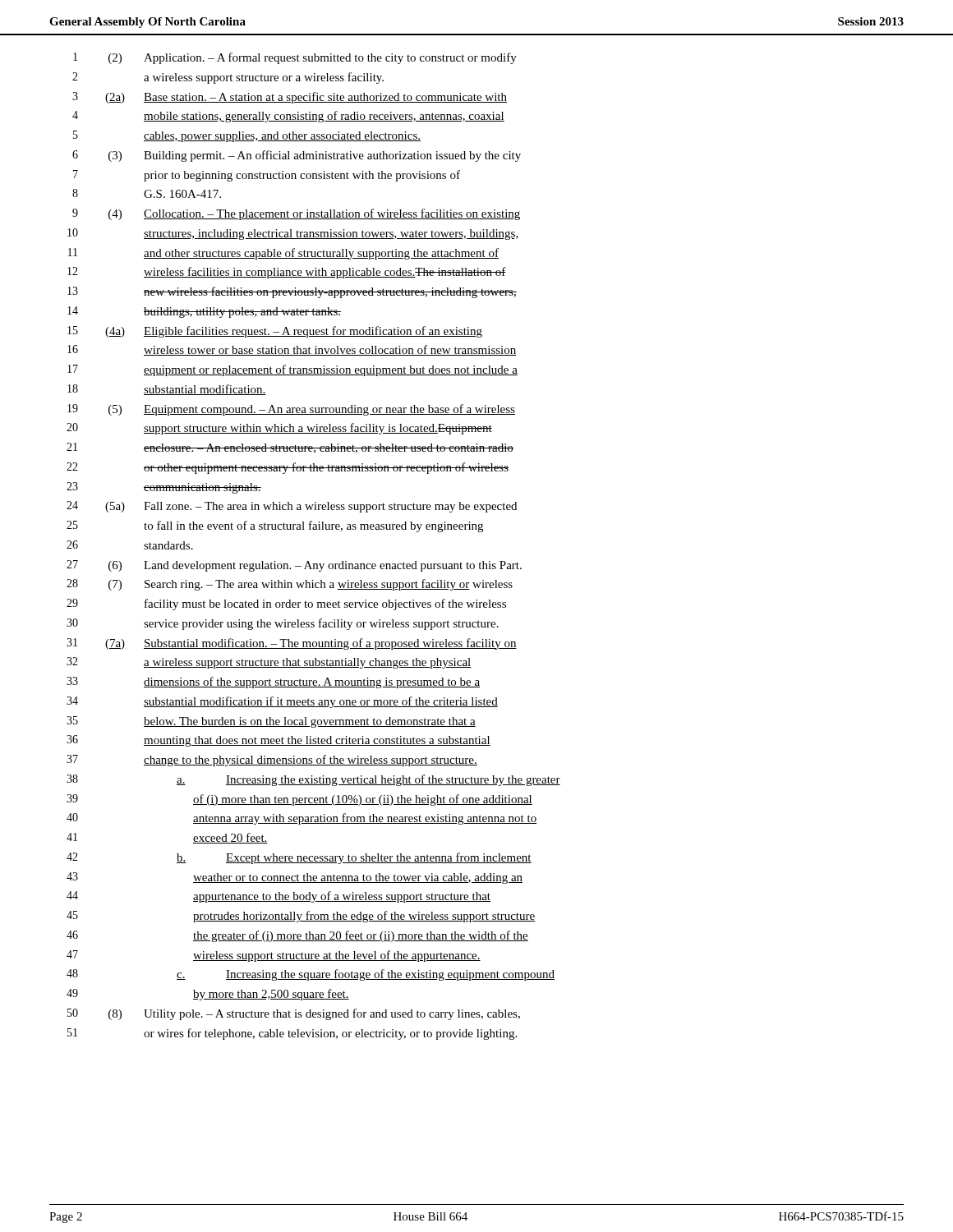
Task: Point to the passage starting "15 (4a) Eligible facilities request. – A"
Action: click(294, 332)
